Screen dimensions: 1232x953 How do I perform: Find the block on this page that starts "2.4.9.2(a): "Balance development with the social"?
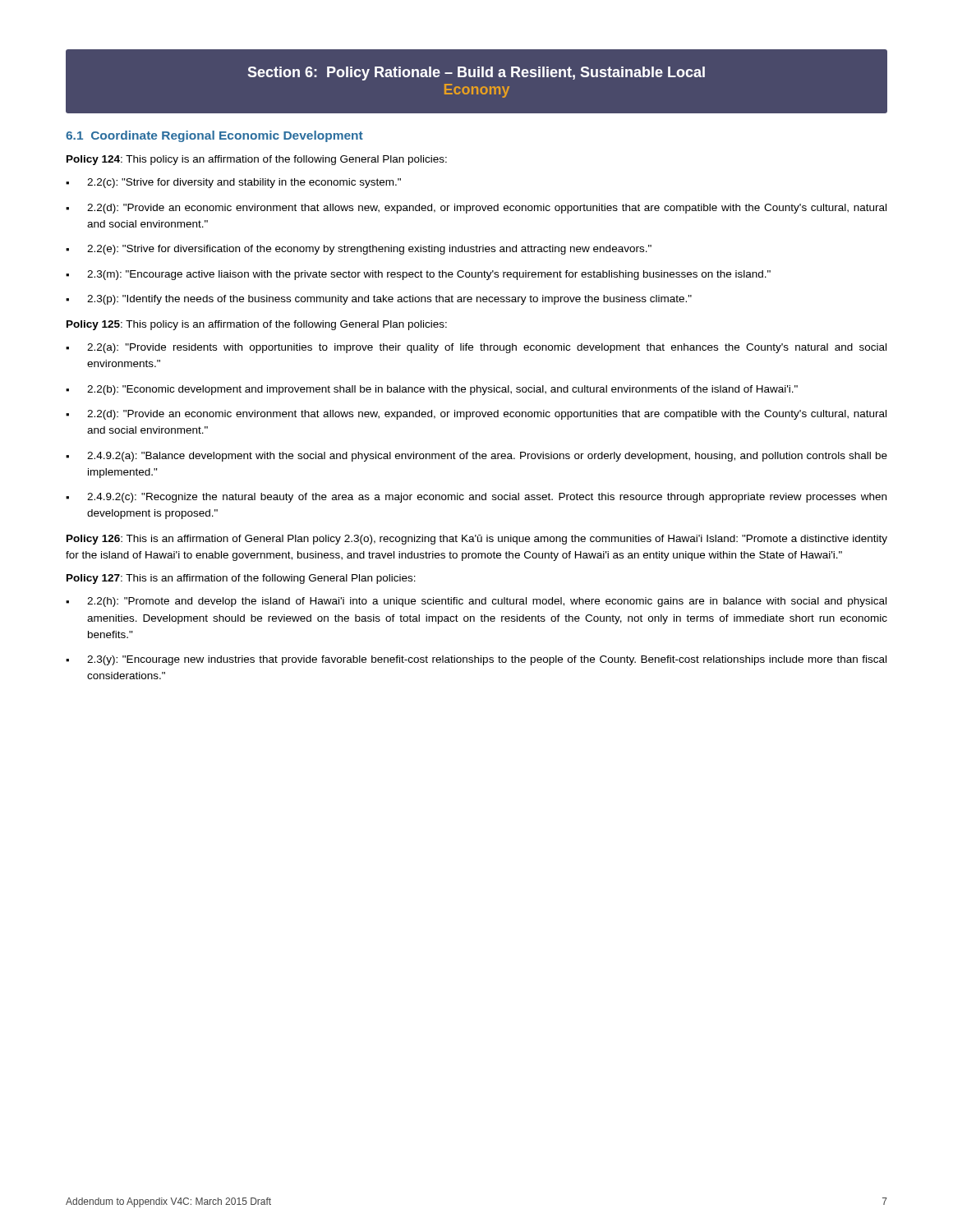pos(487,464)
